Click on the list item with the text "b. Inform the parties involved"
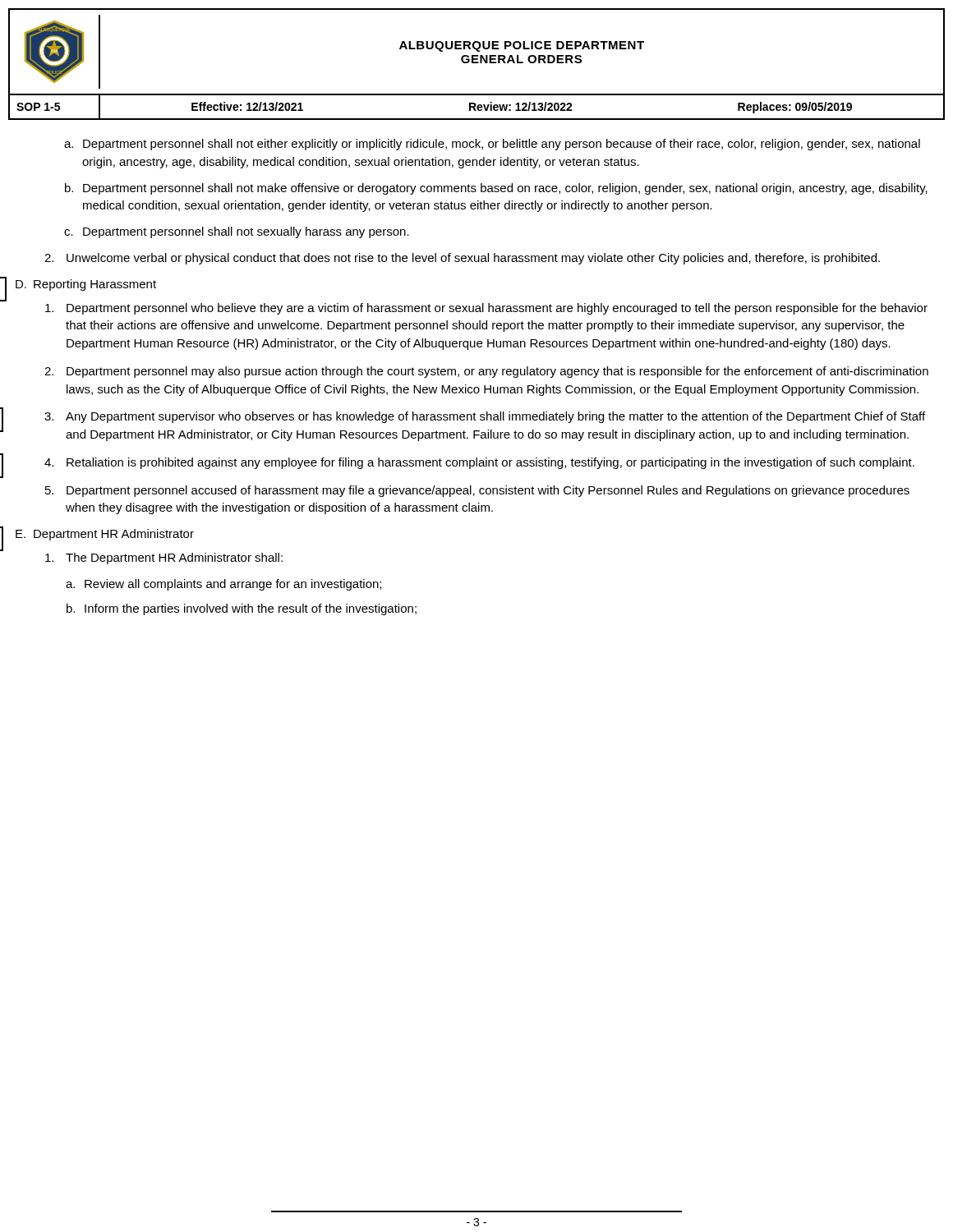The width and height of the screenshot is (953, 1232). tap(242, 608)
